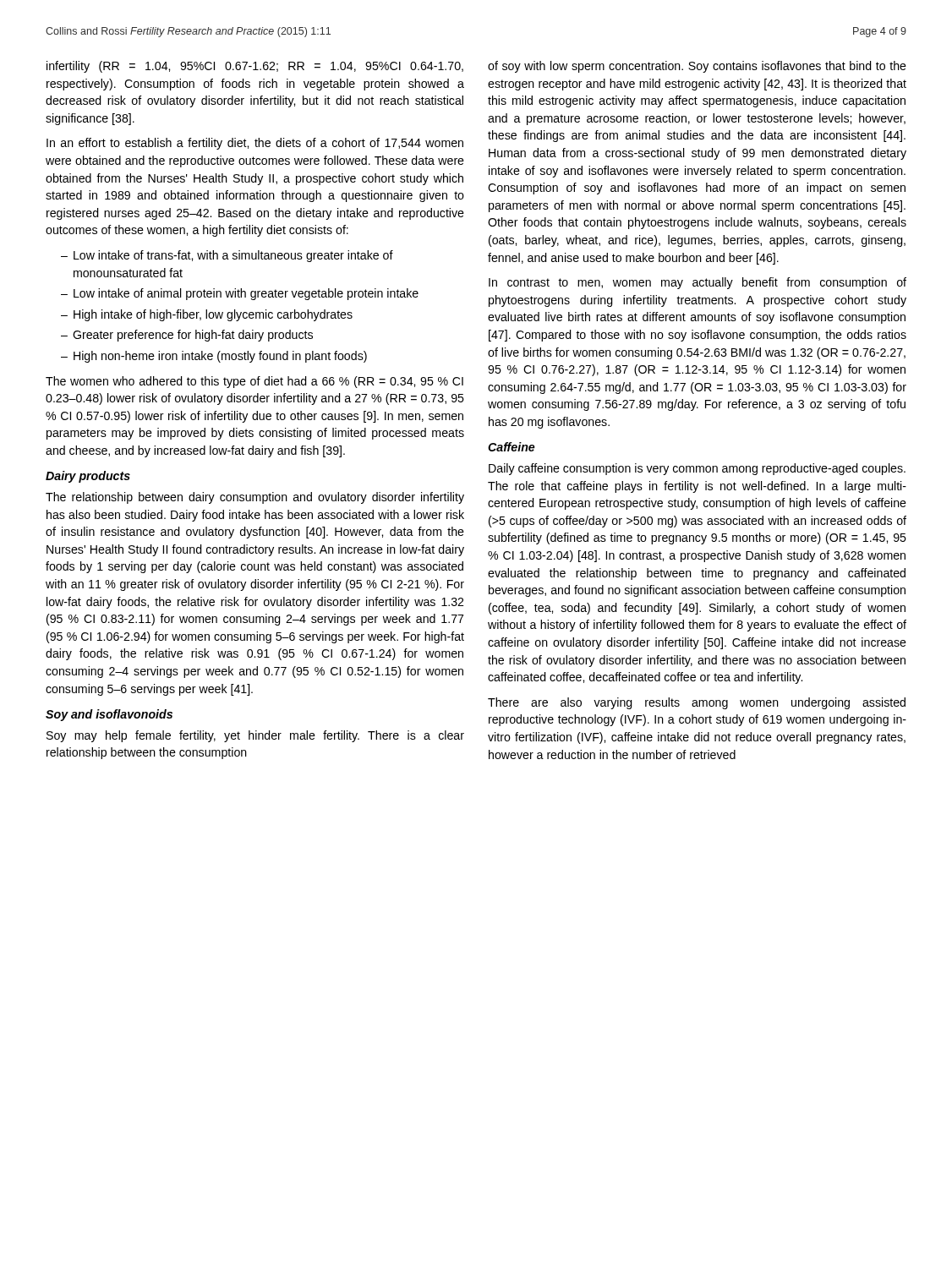Screen dimensions: 1268x952
Task: Point to the text starting "The relationship between"
Action: [x=255, y=593]
